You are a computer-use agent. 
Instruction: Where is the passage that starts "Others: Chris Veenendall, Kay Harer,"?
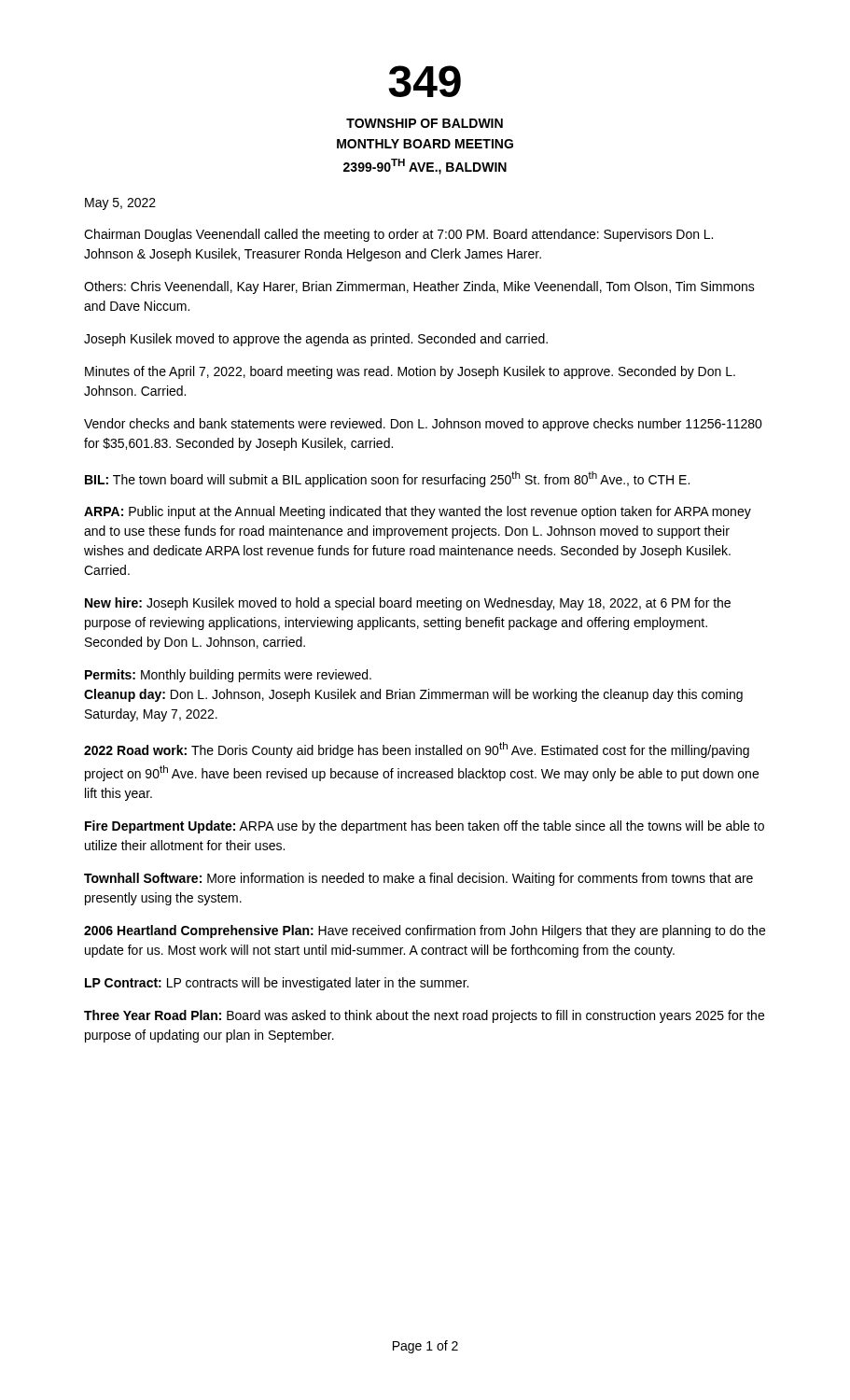pyautogui.click(x=419, y=296)
